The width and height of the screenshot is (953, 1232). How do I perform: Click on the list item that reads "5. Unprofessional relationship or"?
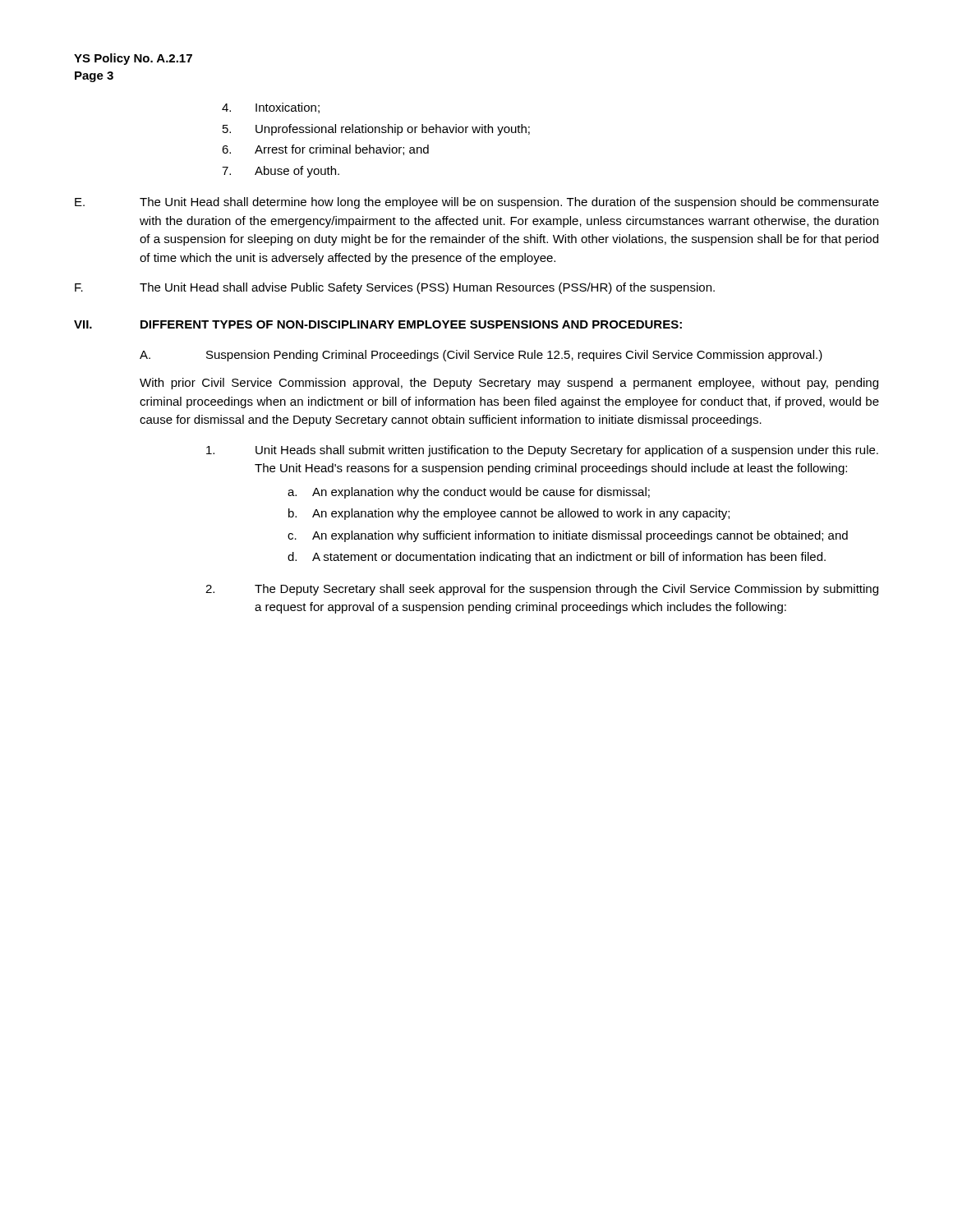pyautogui.click(x=376, y=130)
